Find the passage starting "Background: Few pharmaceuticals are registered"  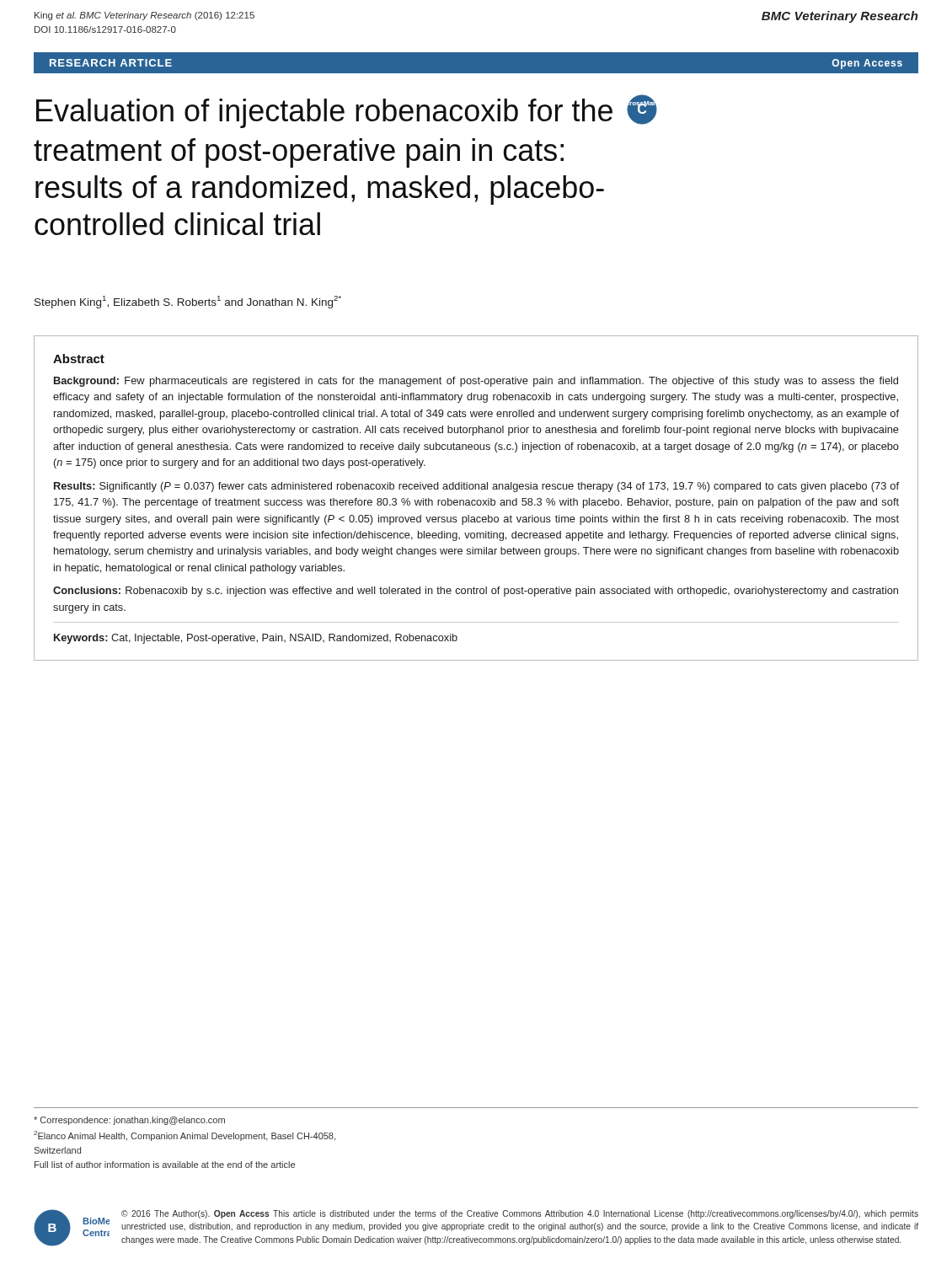point(476,421)
